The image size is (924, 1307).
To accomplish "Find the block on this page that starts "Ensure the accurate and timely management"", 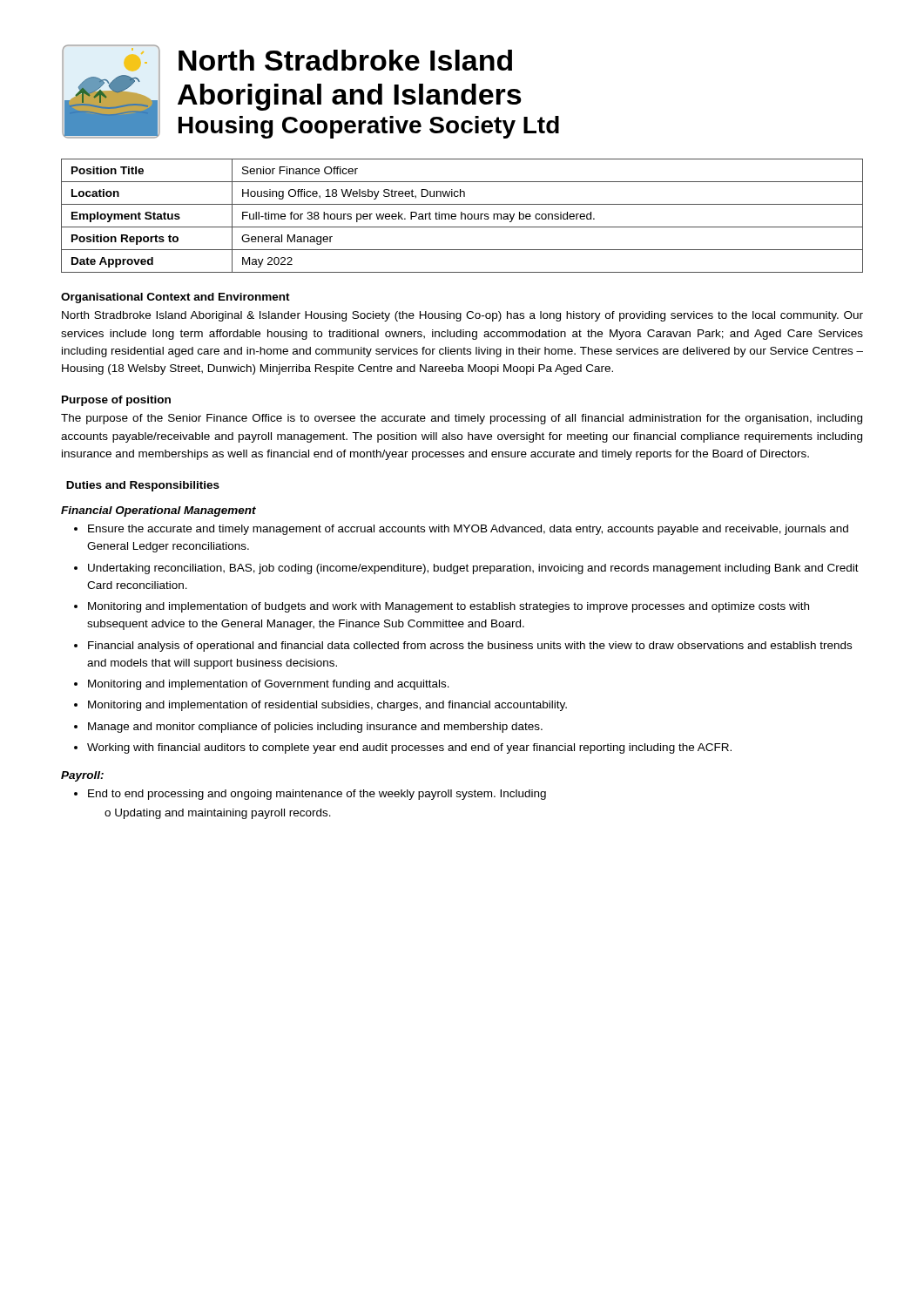I will [x=475, y=538].
